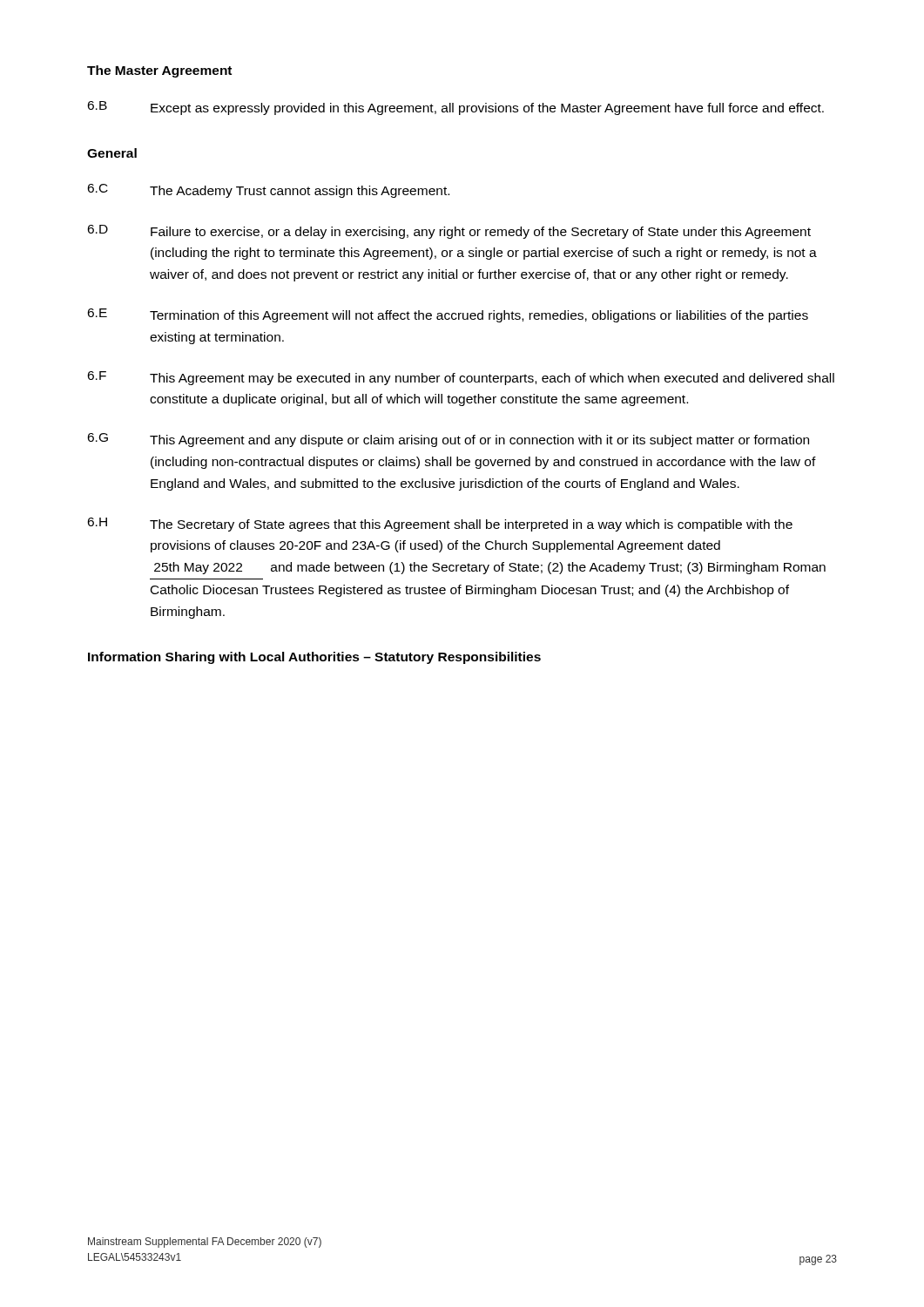Select the list item that says "6.D Failure to exercise, or a"
The width and height of the screenshot is (924, 1307).
[462, 253]
